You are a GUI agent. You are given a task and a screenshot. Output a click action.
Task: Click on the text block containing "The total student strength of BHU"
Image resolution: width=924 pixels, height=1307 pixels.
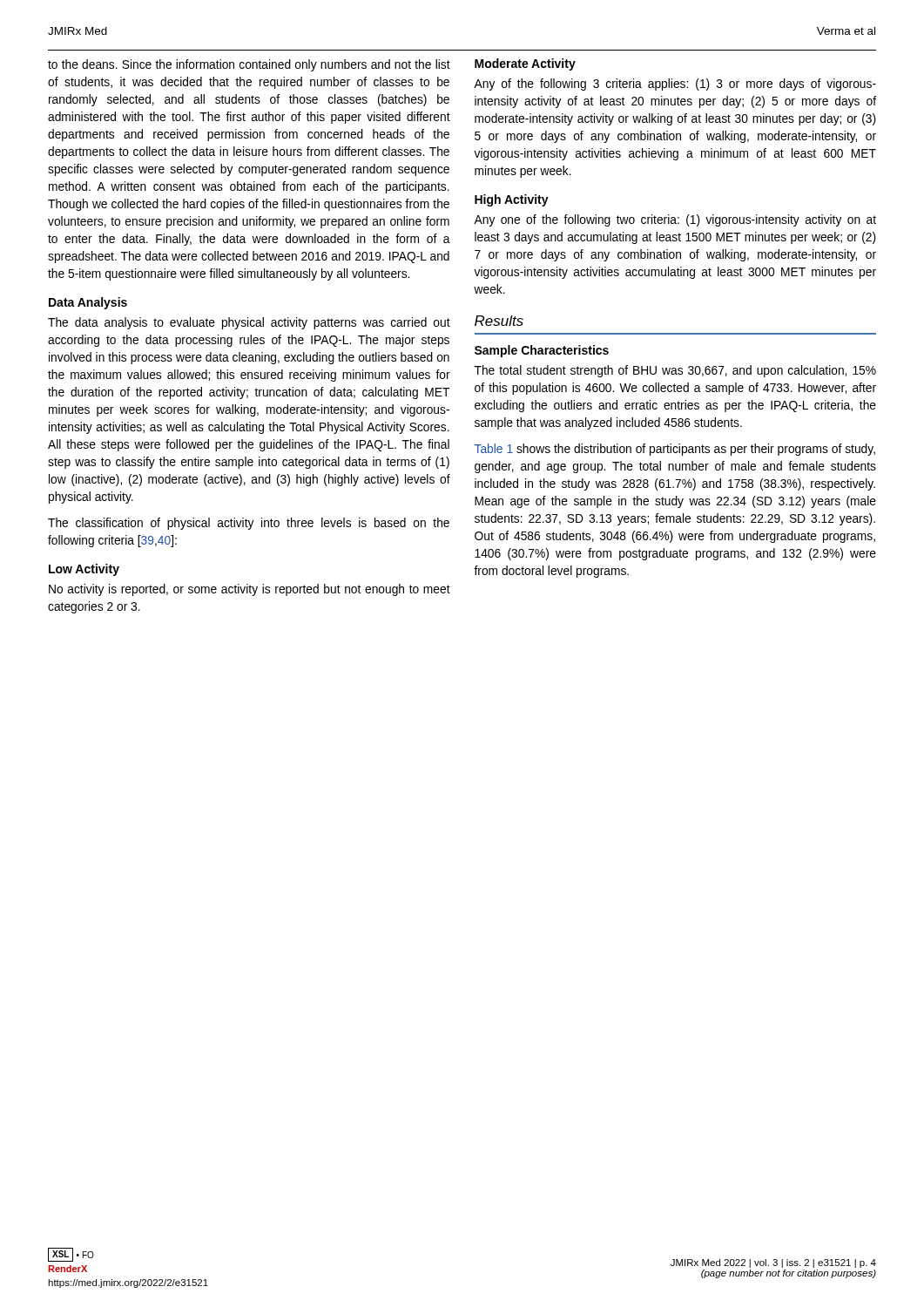coord(675,397)
